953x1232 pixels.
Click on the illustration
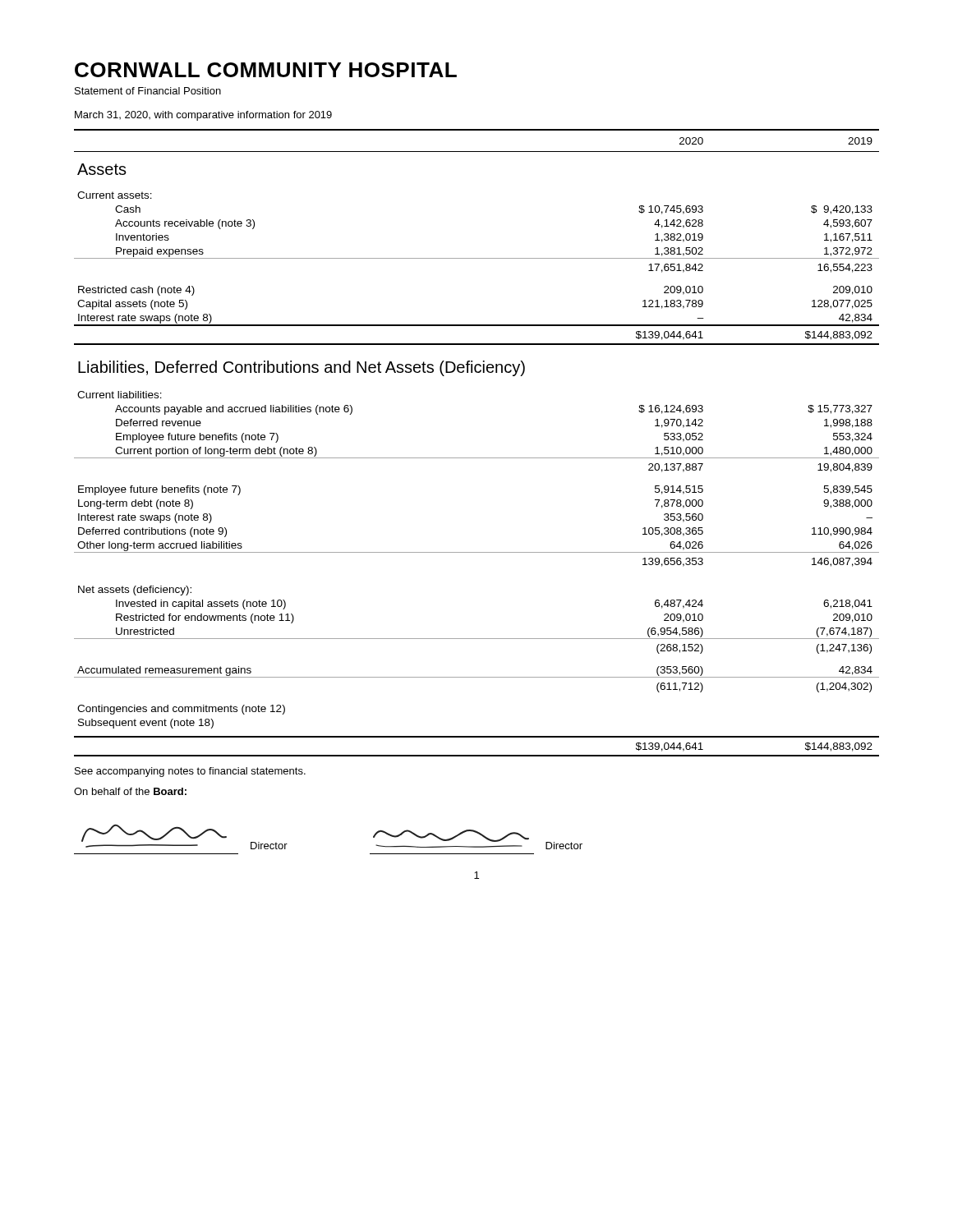tap(476, 829)
